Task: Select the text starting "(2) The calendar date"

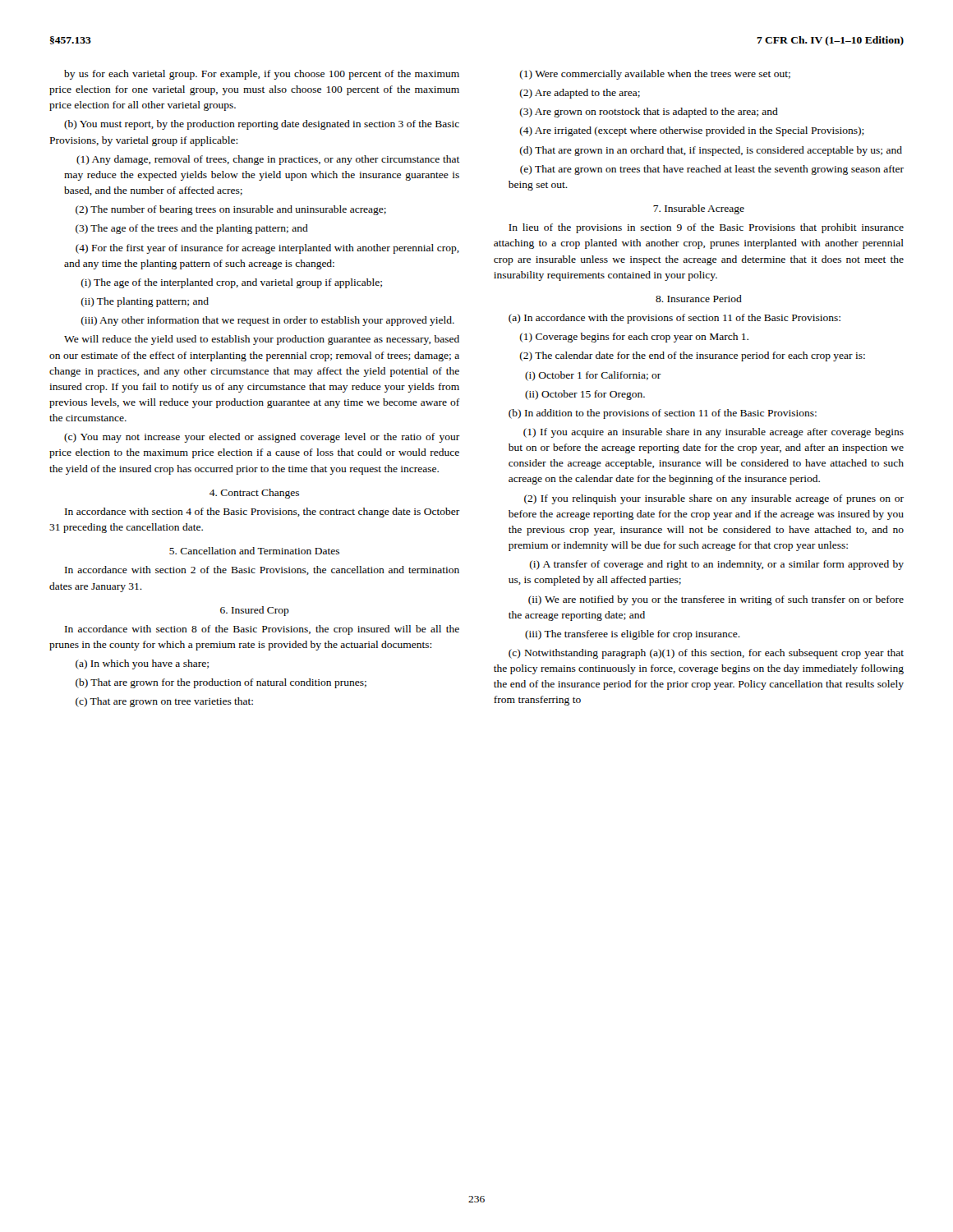Action: click(699, 356)
